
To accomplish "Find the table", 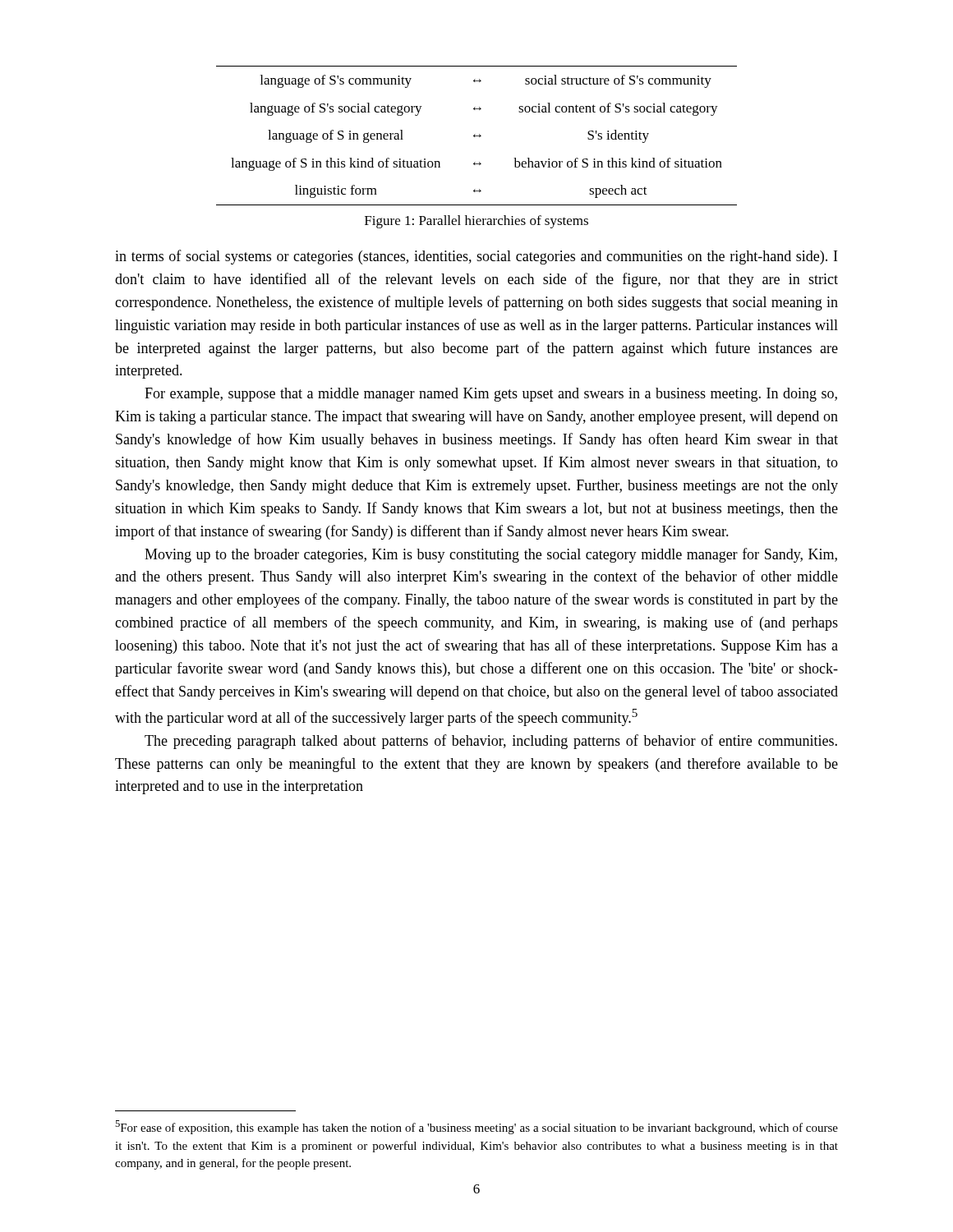I will tap(476, 135).
